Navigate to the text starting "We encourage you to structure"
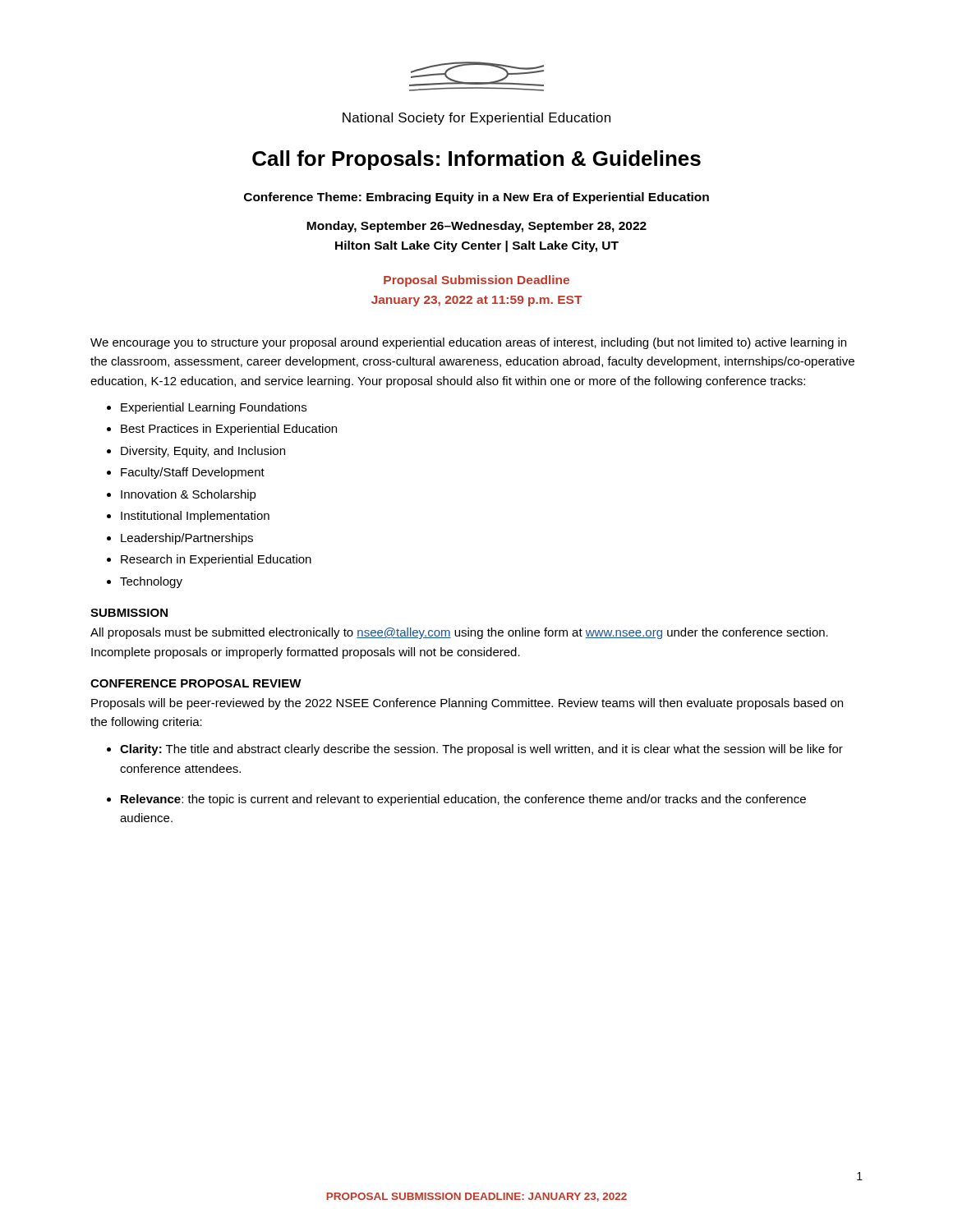 tap(473, 361)
